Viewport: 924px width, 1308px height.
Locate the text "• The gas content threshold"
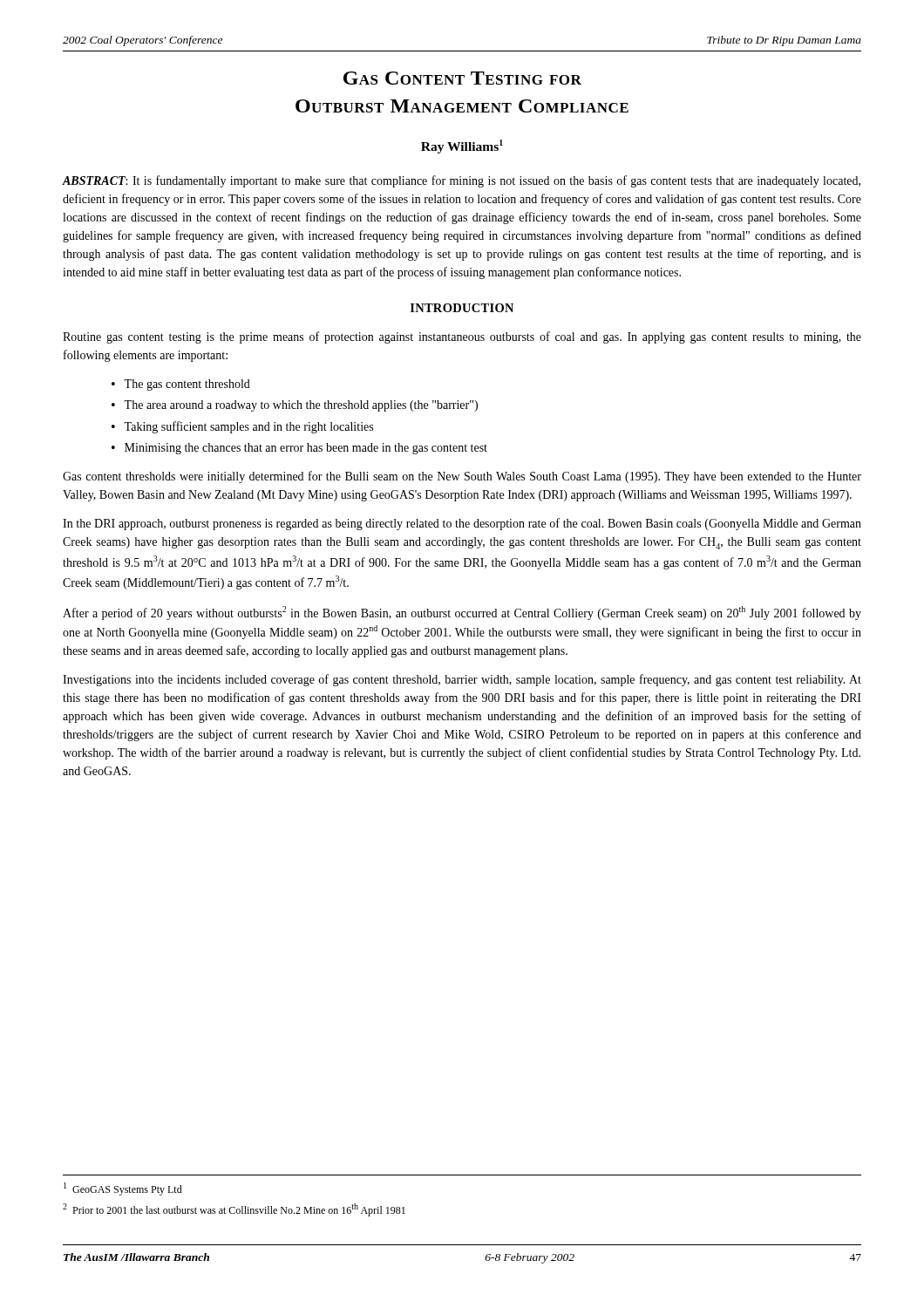pos(180,385)
